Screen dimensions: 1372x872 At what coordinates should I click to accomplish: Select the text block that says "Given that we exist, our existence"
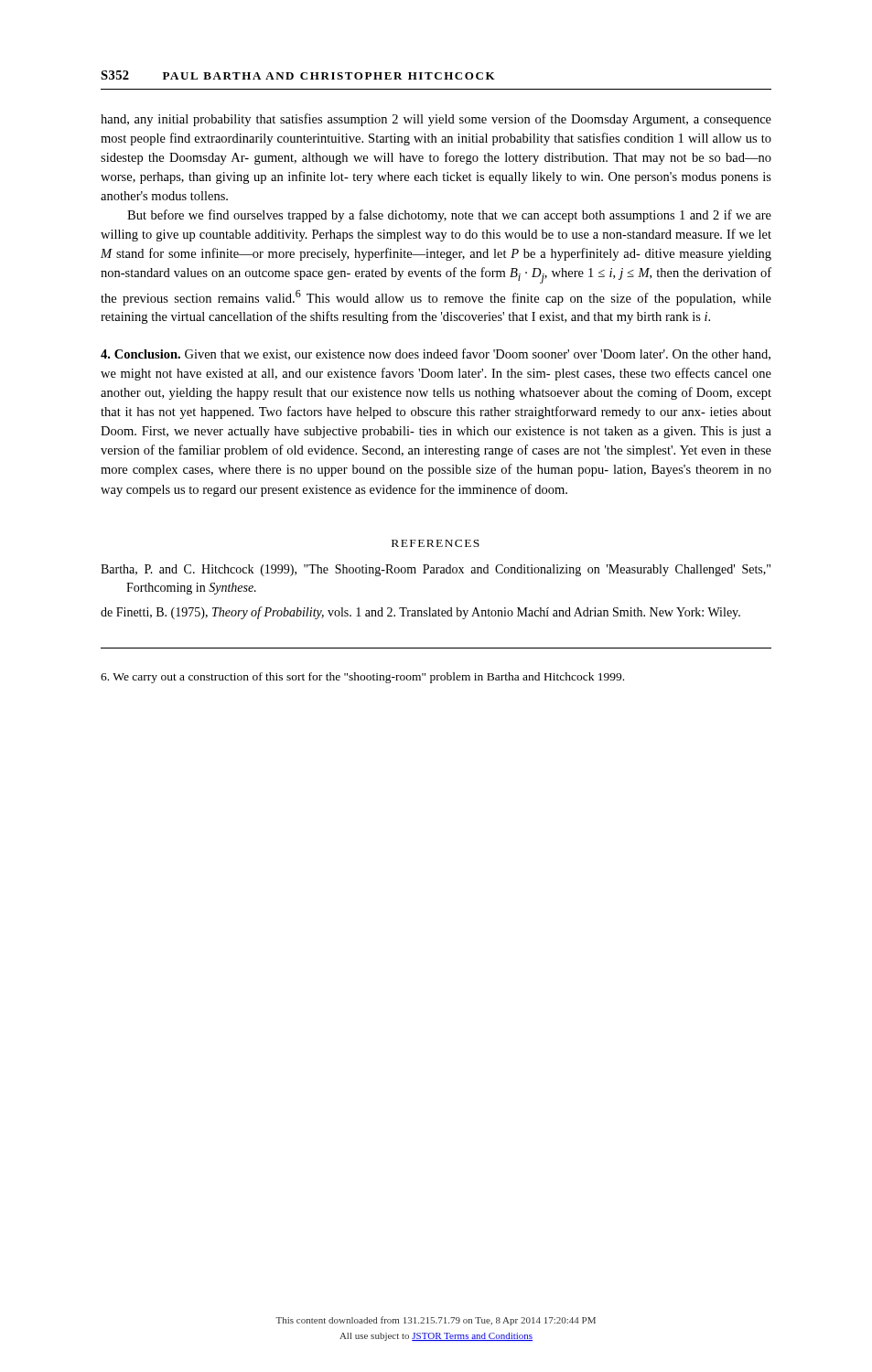[x=436, y=422]
